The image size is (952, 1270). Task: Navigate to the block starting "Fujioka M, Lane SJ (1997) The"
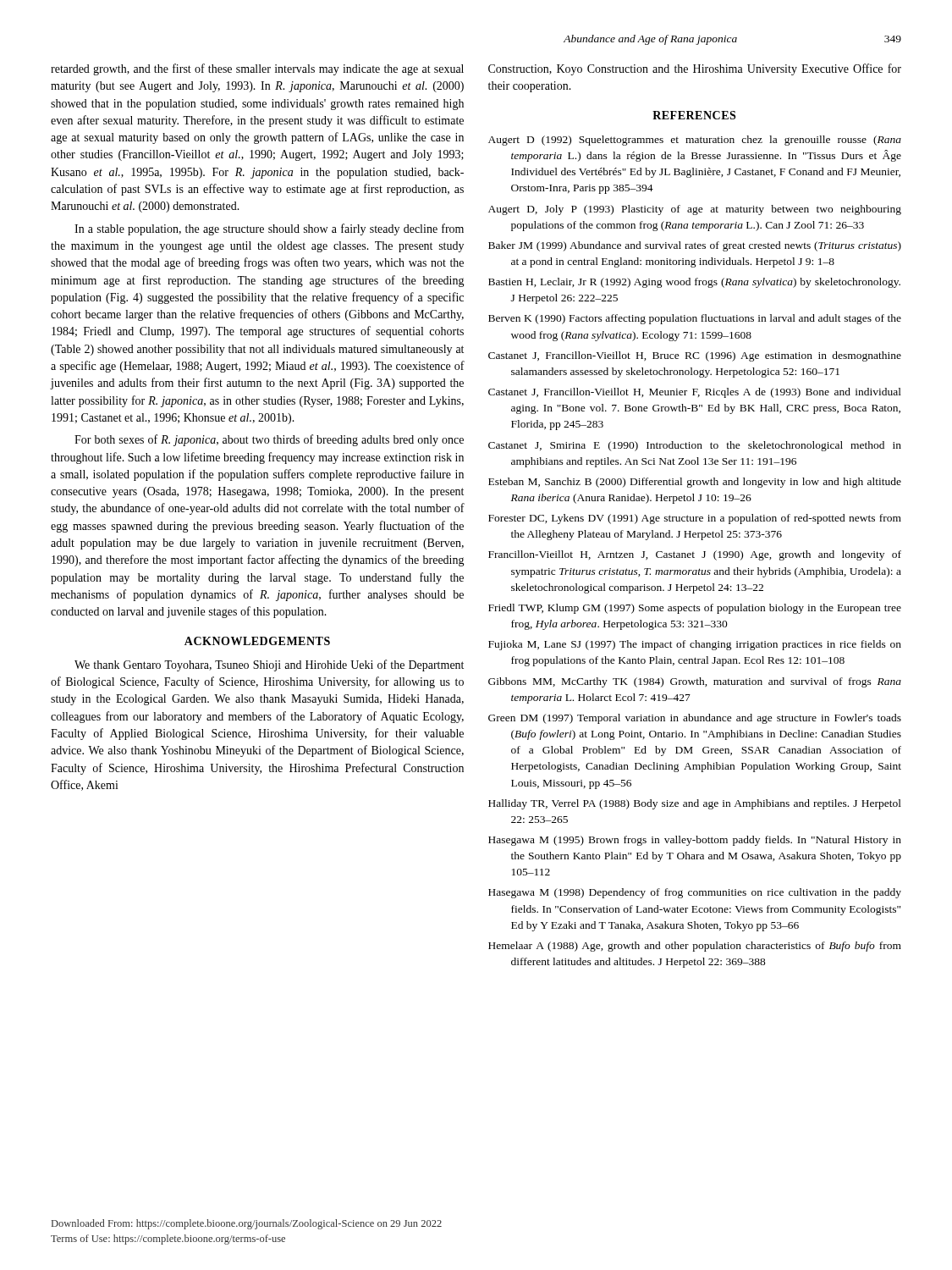point(695,652)
